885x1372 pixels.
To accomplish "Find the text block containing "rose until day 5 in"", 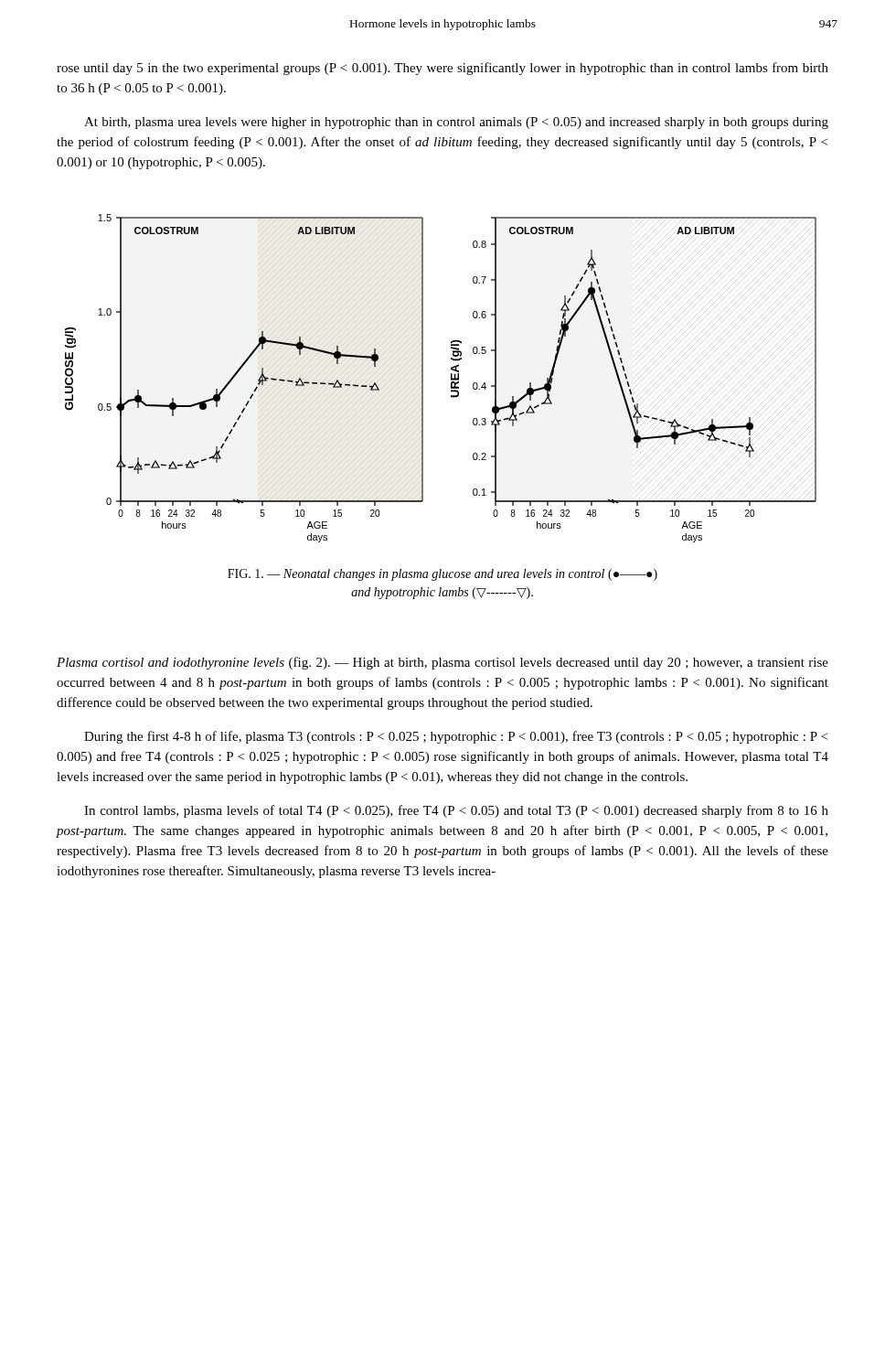I will point(442,115).
